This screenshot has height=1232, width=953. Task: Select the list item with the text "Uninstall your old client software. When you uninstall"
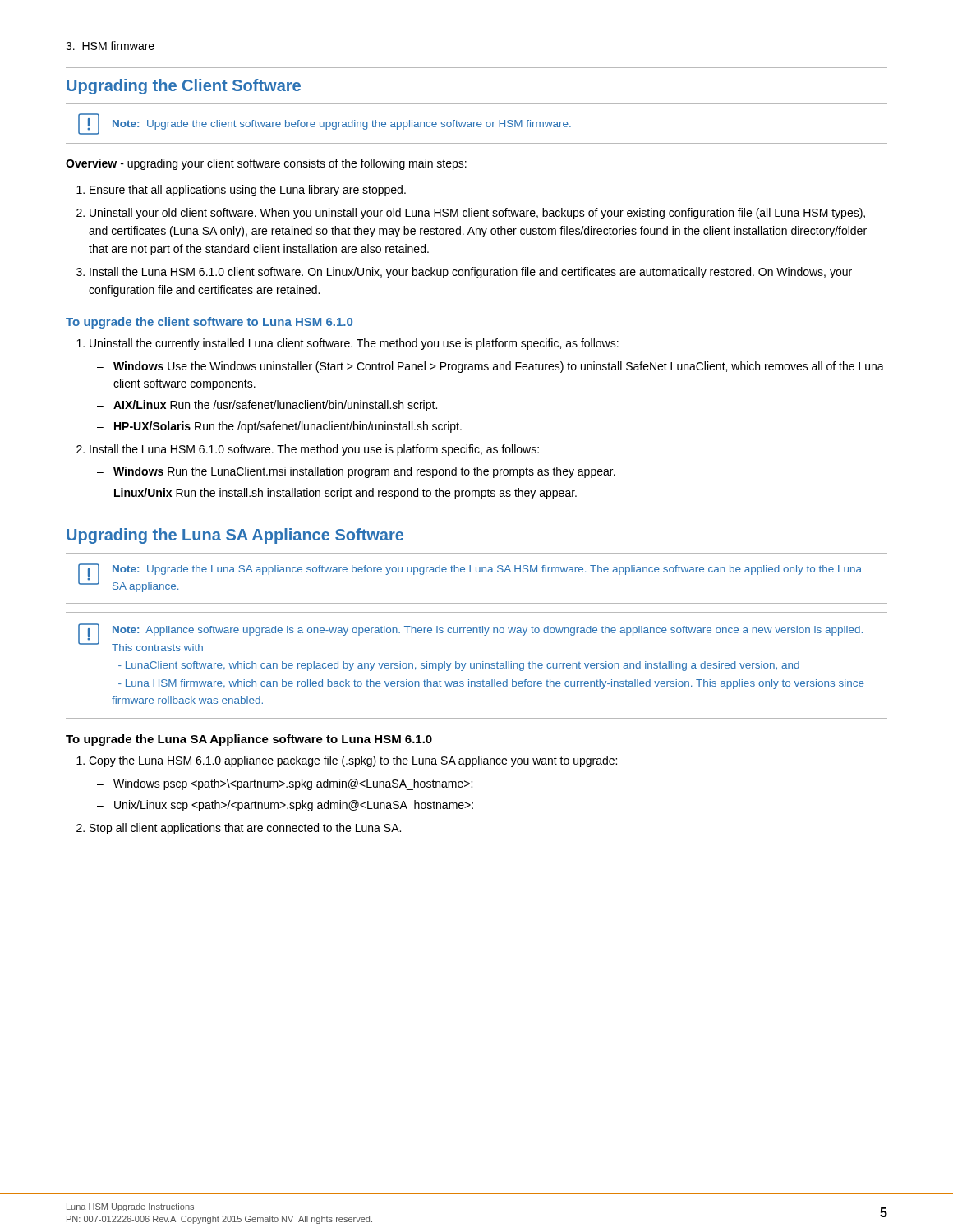(478, 231)
